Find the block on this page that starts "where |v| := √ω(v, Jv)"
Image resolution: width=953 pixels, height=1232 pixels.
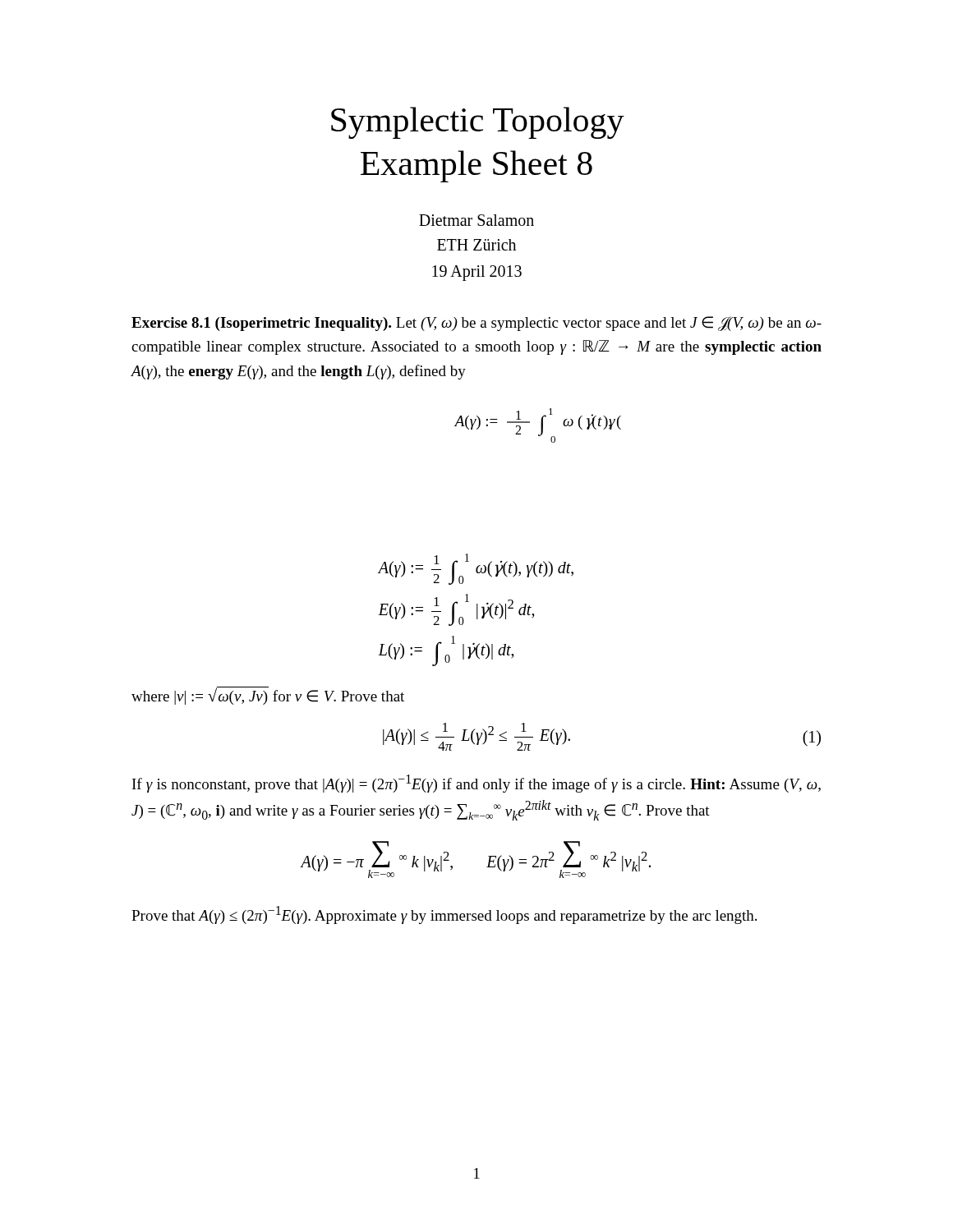click(x=268, y=696)
